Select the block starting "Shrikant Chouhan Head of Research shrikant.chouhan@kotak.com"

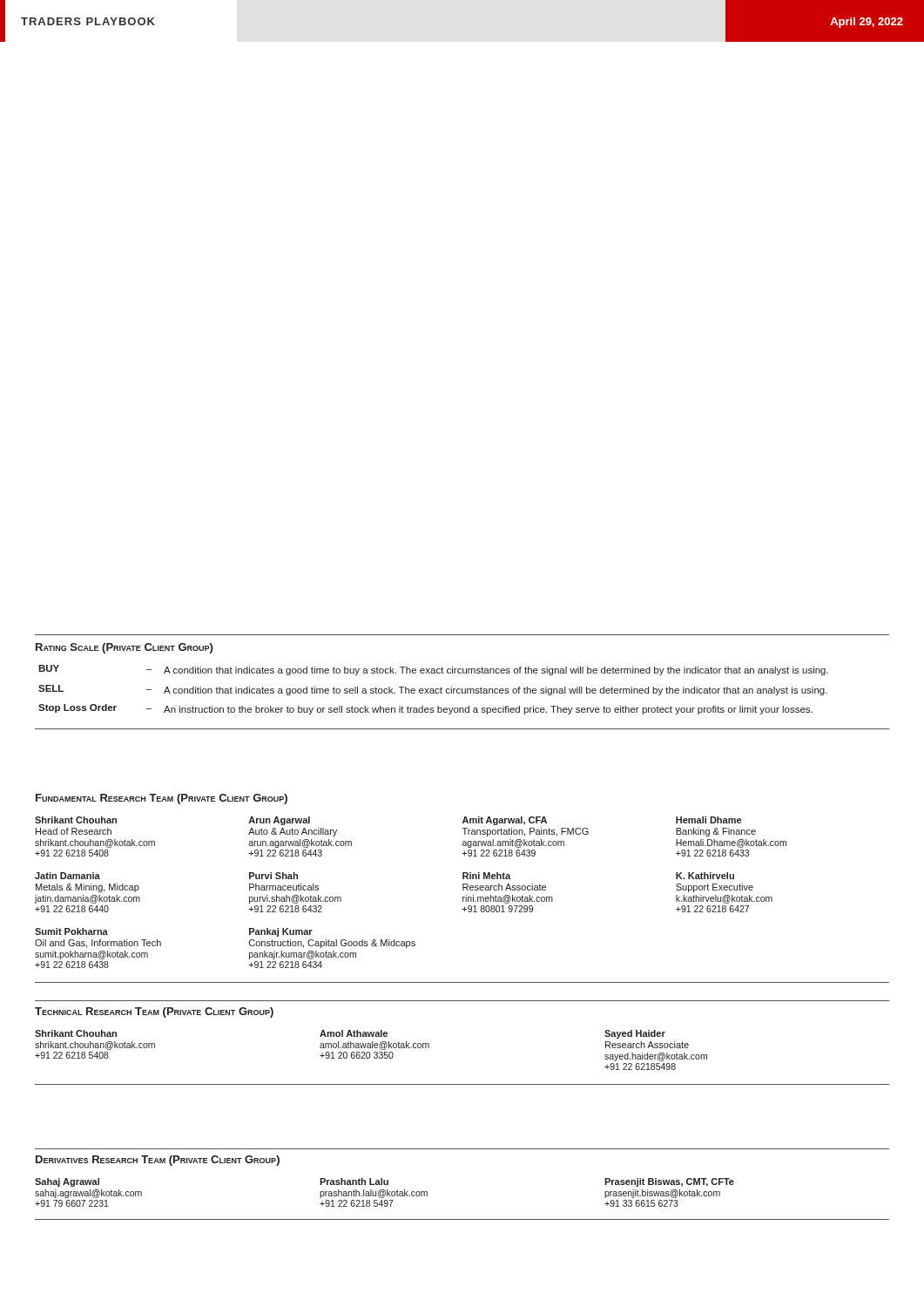pyautogui.click(x=138, y=836)
